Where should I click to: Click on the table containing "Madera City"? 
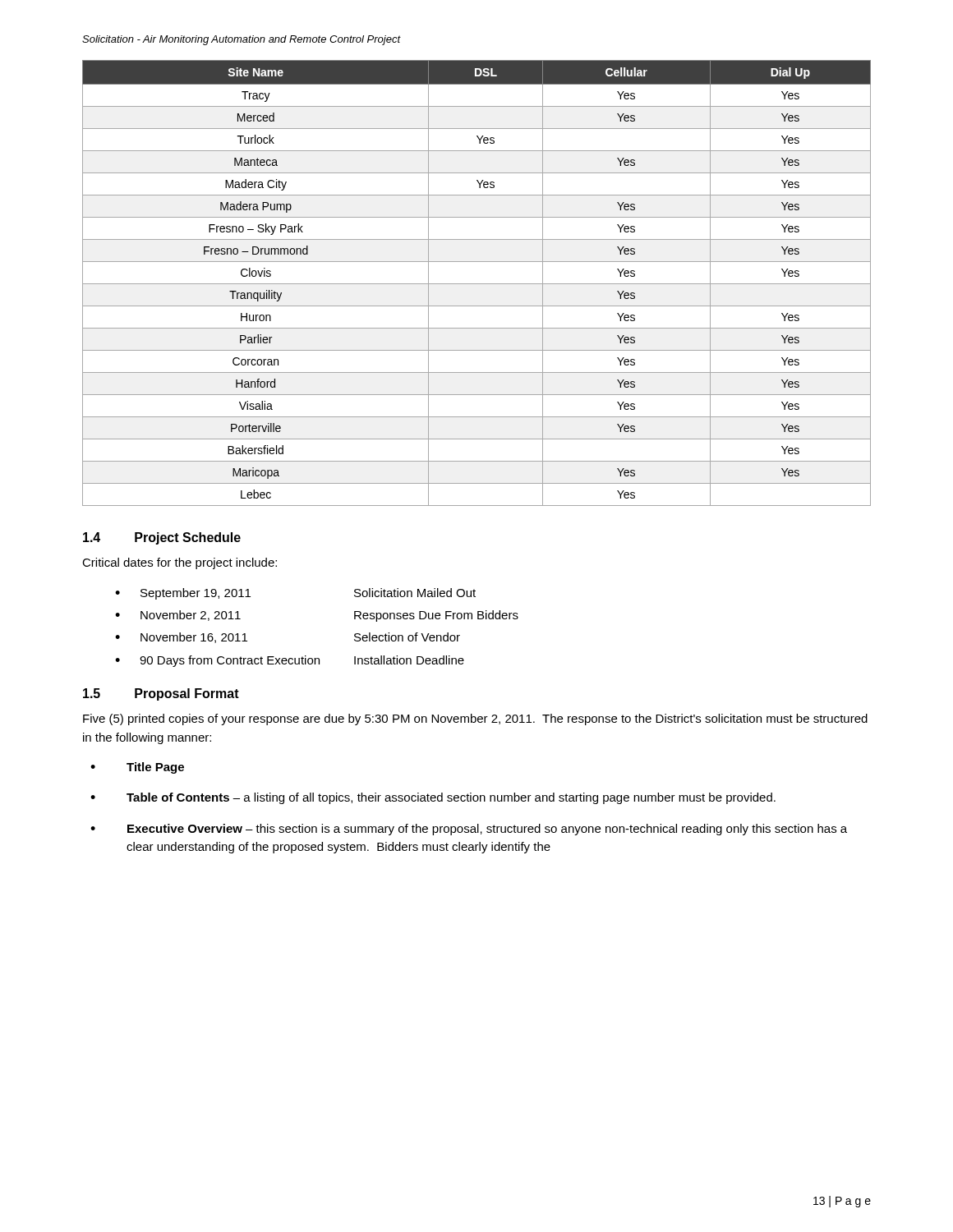click(476, 283)
